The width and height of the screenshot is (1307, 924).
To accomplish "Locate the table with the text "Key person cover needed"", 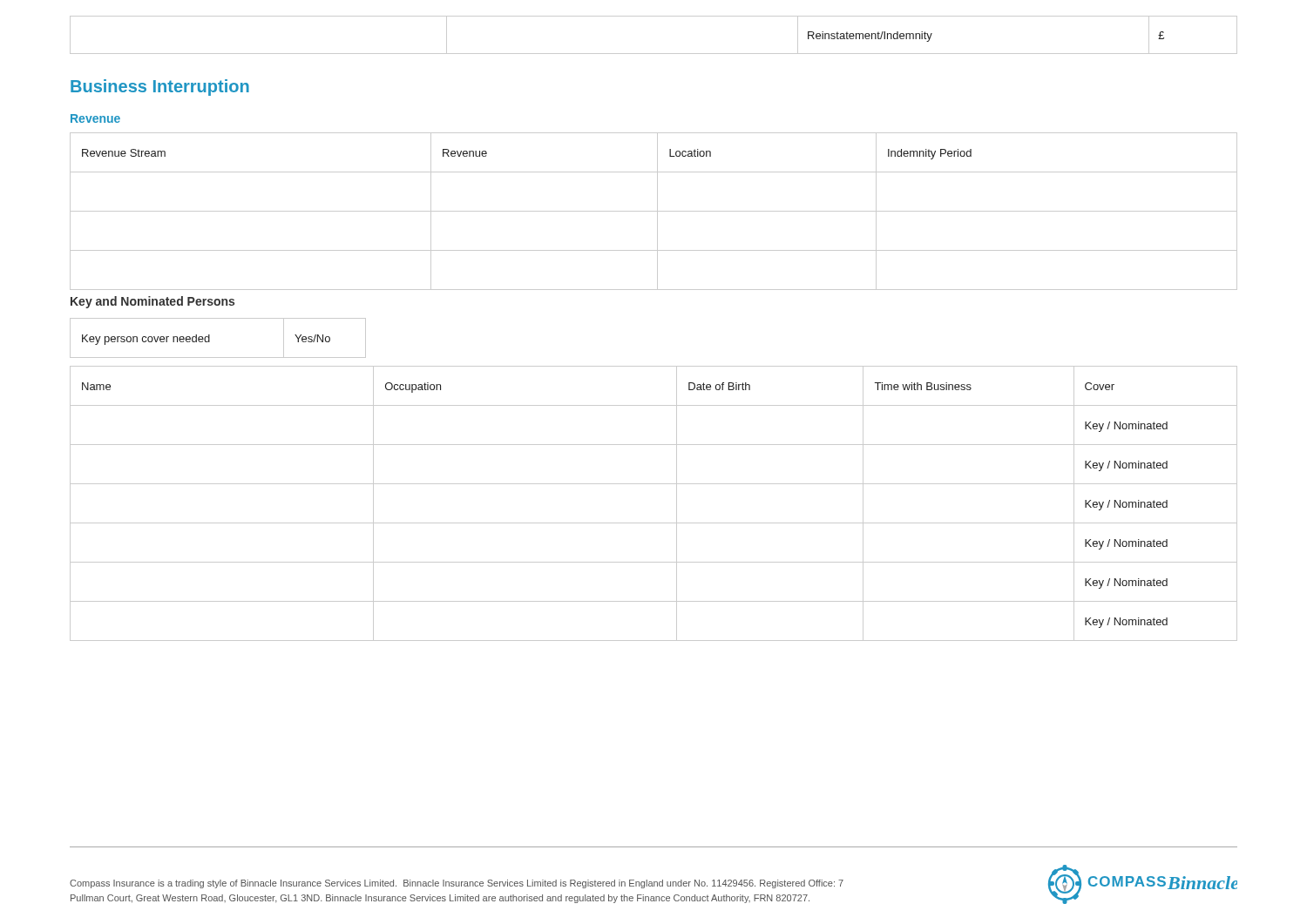I will 218,338.
